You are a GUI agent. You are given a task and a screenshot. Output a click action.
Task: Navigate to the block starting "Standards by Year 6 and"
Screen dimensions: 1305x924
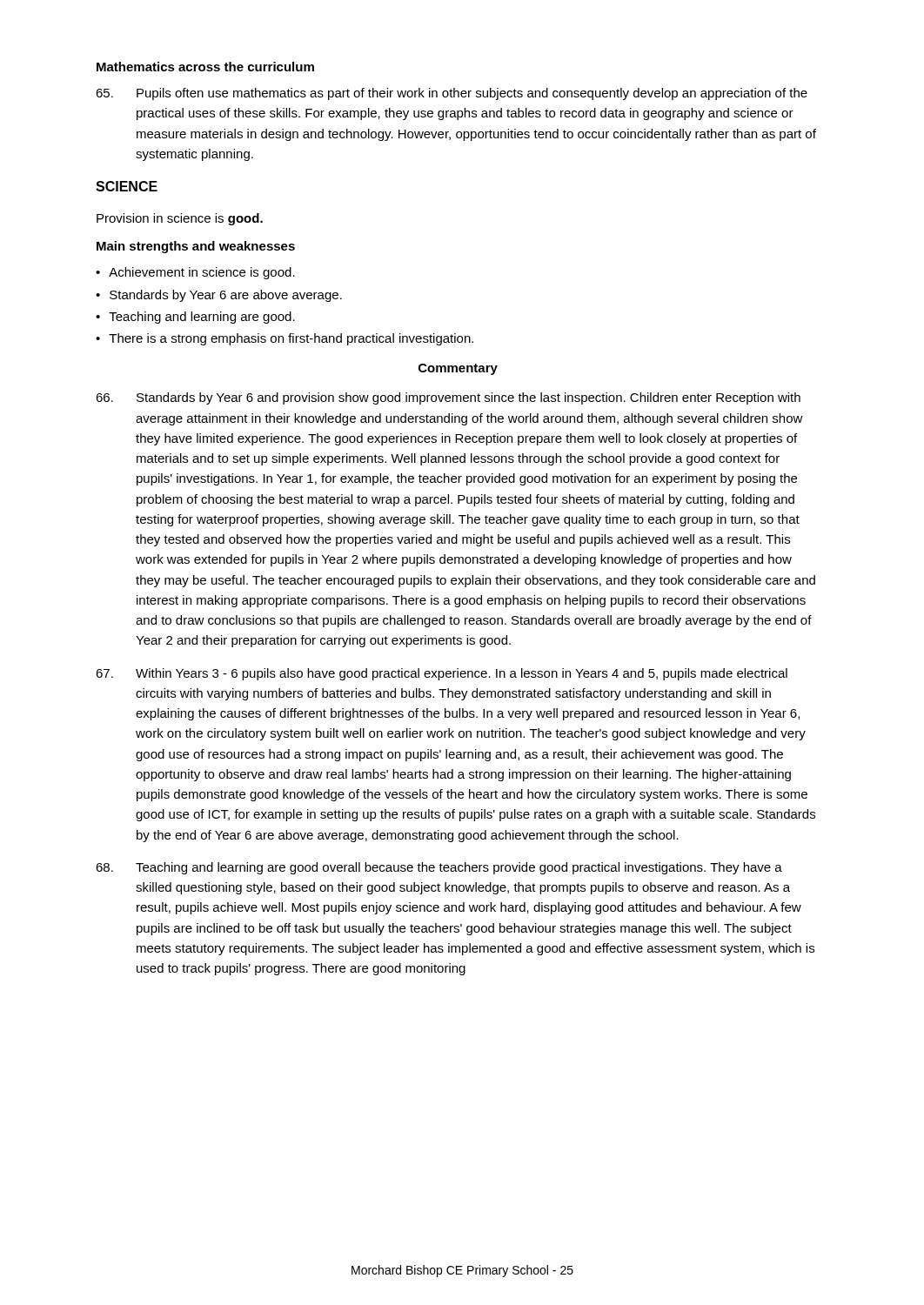point(458,519)
